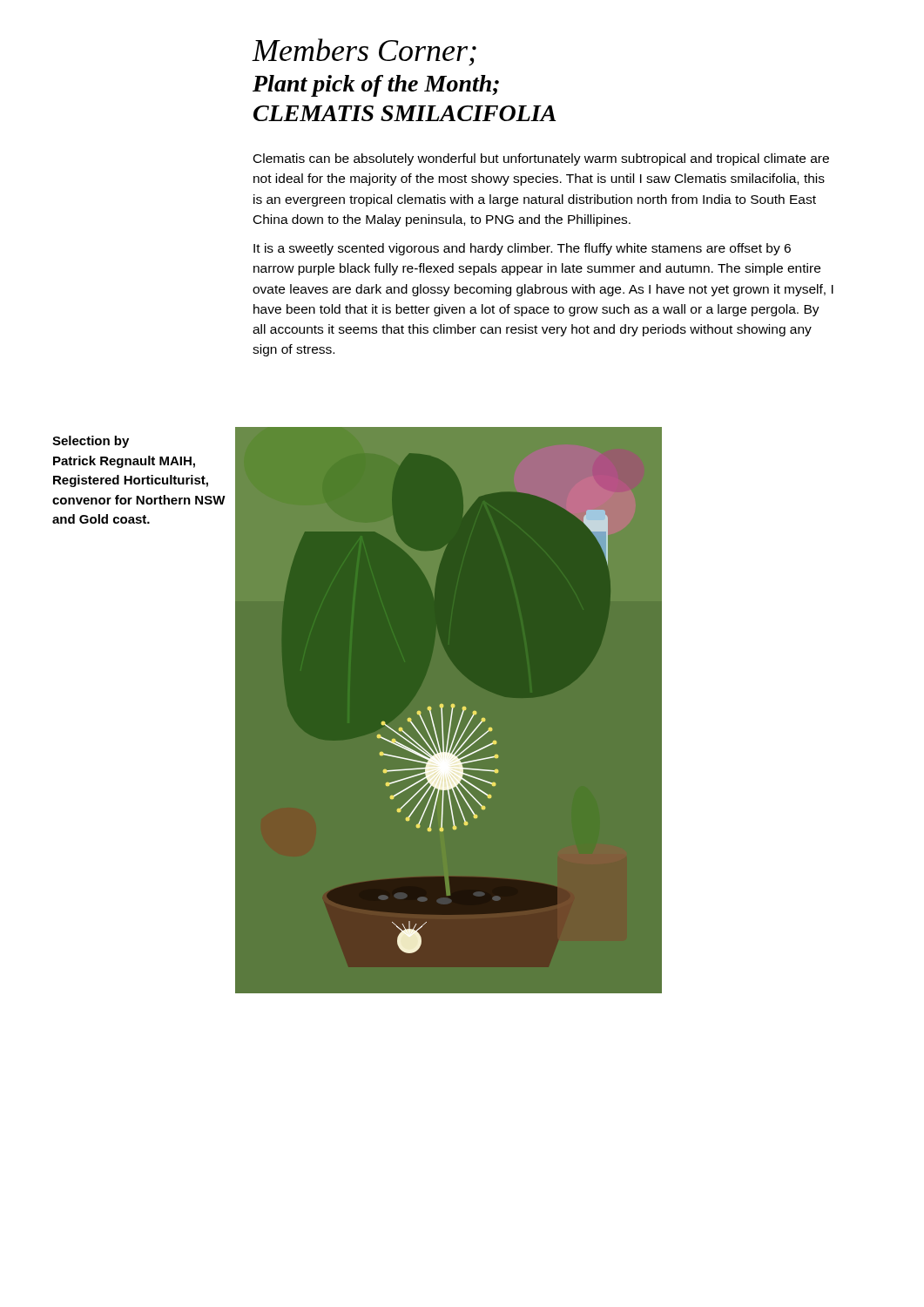This screenshot has width=924, height=1307.
Task: Select the photo
Action: (x=449, y=710)
